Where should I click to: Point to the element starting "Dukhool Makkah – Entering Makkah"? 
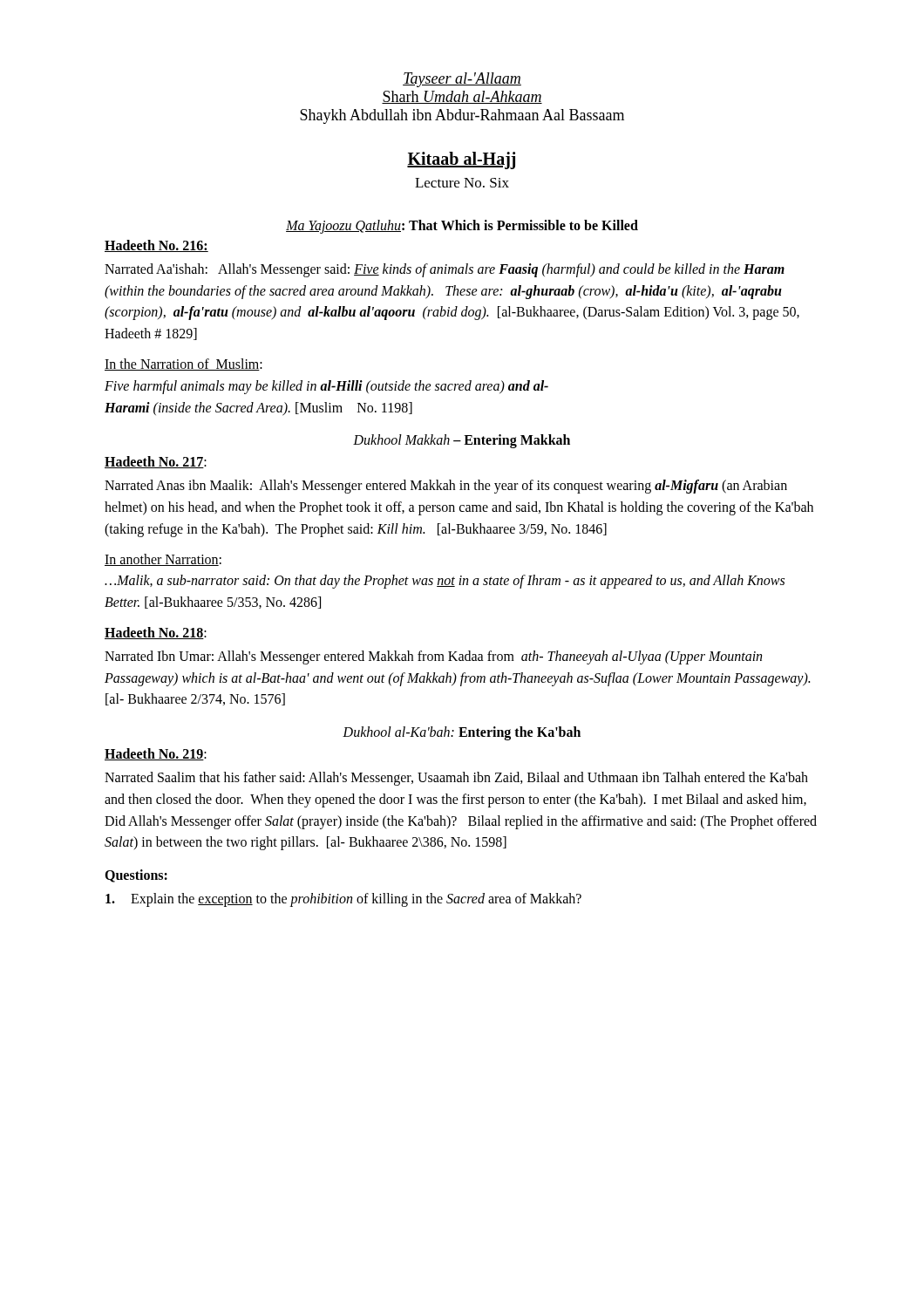pos(462,440)
